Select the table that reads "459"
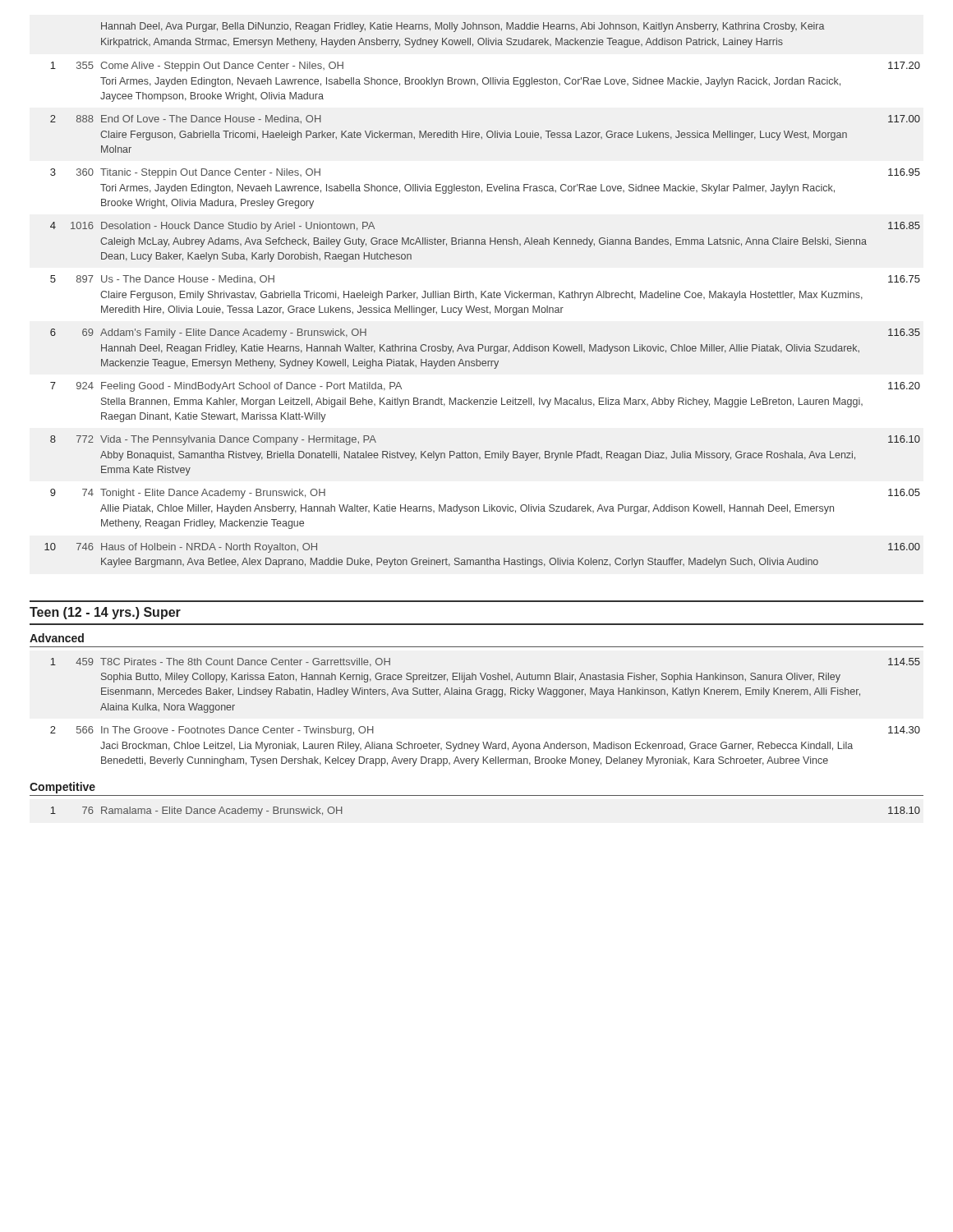 tap(476, 711)
